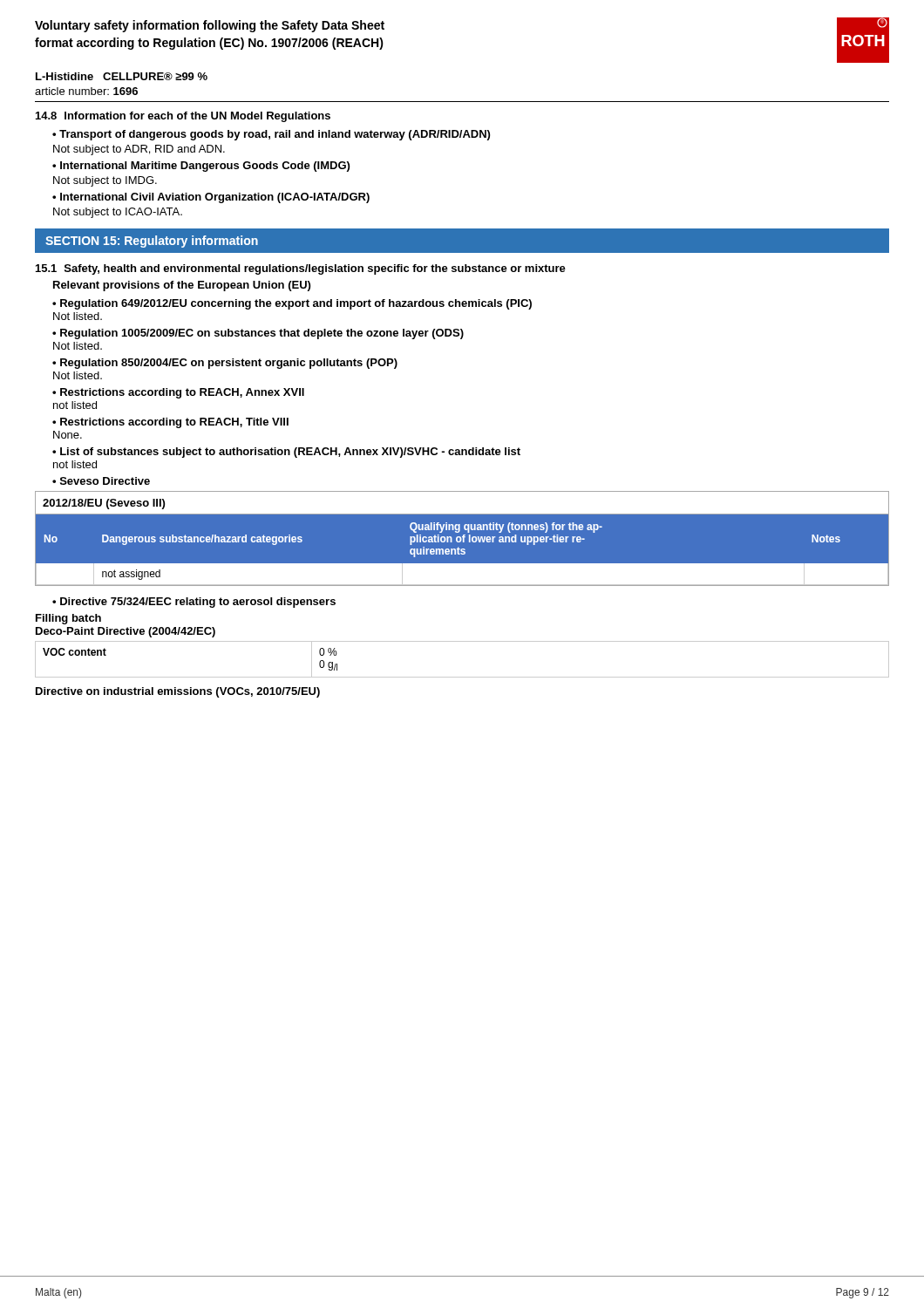This screenshot has height=1308, width=924.
Task: Find the block starting "• Restrictions according to REACH, Title VIII"
Action: tap(170, 423)
